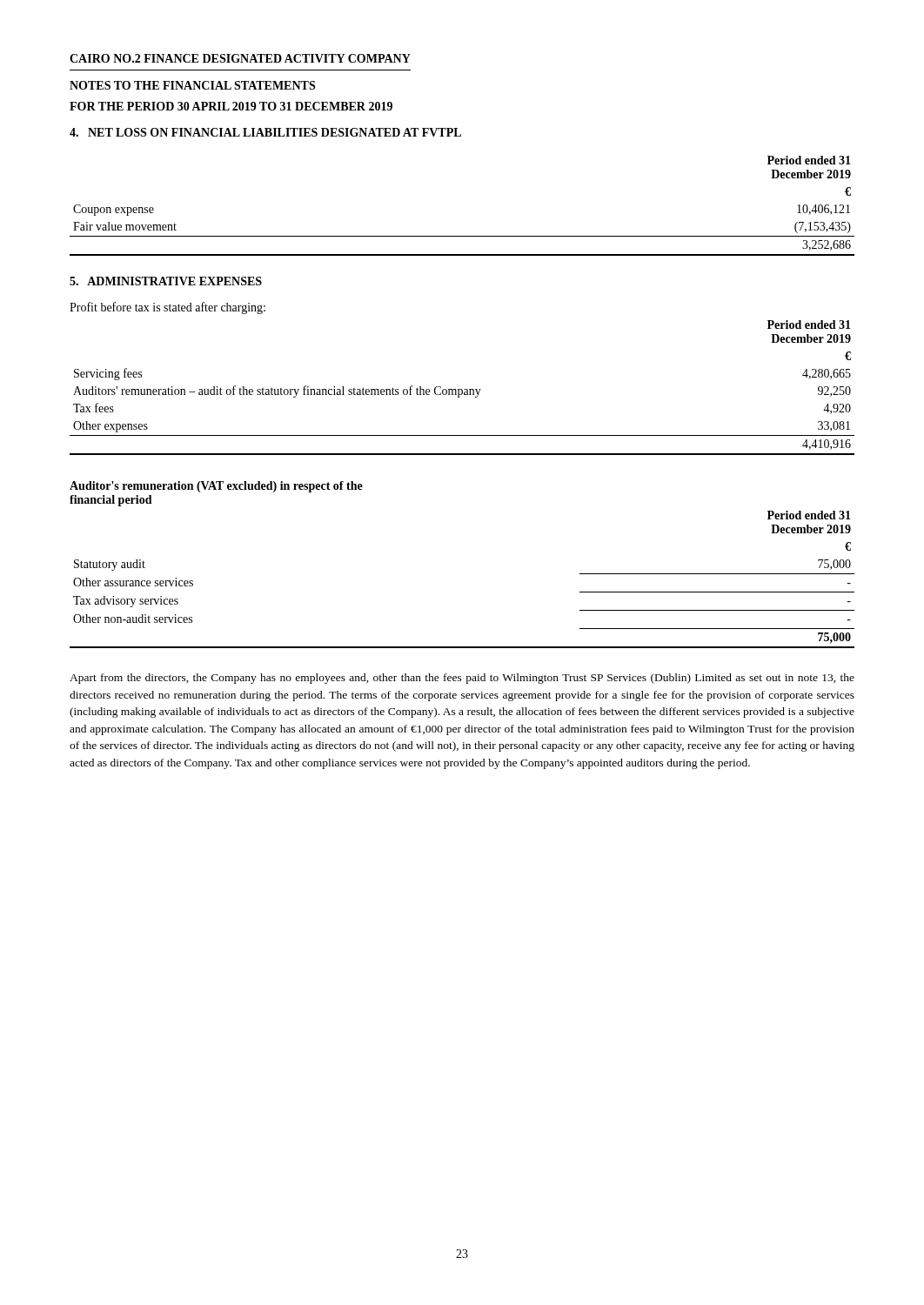Locate the text that says "Profit before tax is stated after charging:"
Screen dimensions: 1305x924
click(168, 308)
